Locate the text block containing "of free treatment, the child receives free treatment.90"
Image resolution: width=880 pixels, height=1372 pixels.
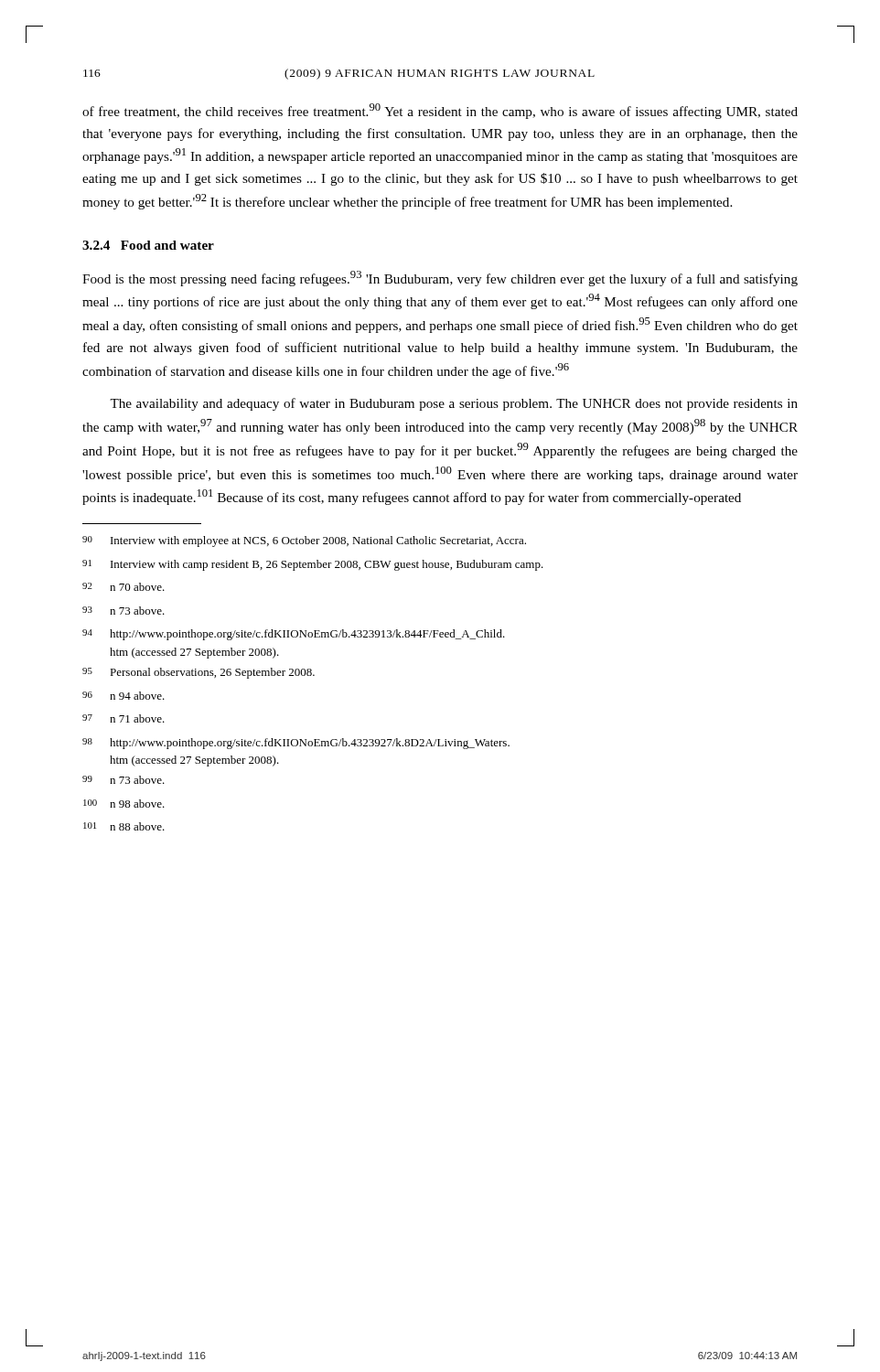click(440, 155)
